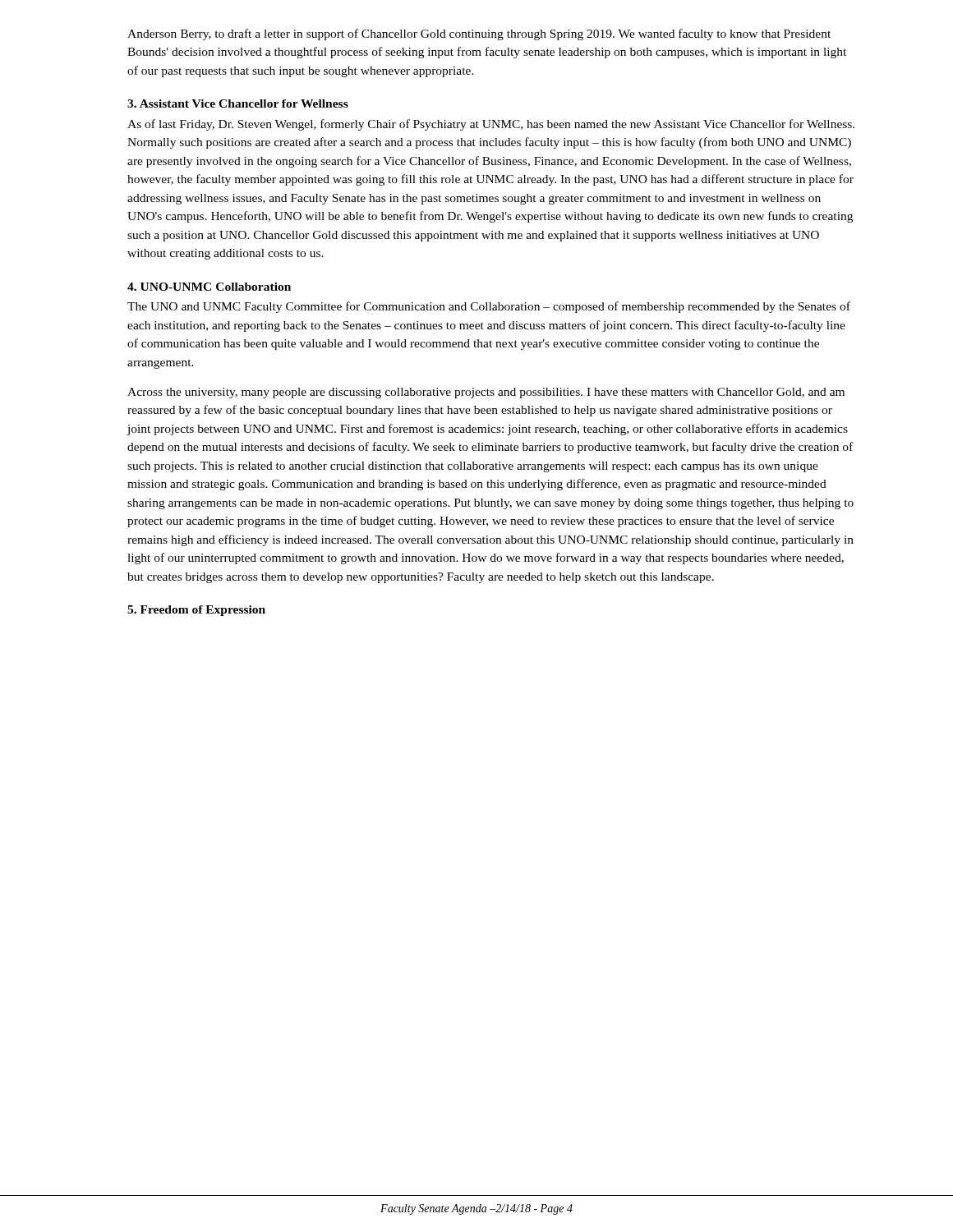Click on the text block containing "As of last Friday, Dr."
Viewport: 953px width, 1232px height.
tap(493, 189)
